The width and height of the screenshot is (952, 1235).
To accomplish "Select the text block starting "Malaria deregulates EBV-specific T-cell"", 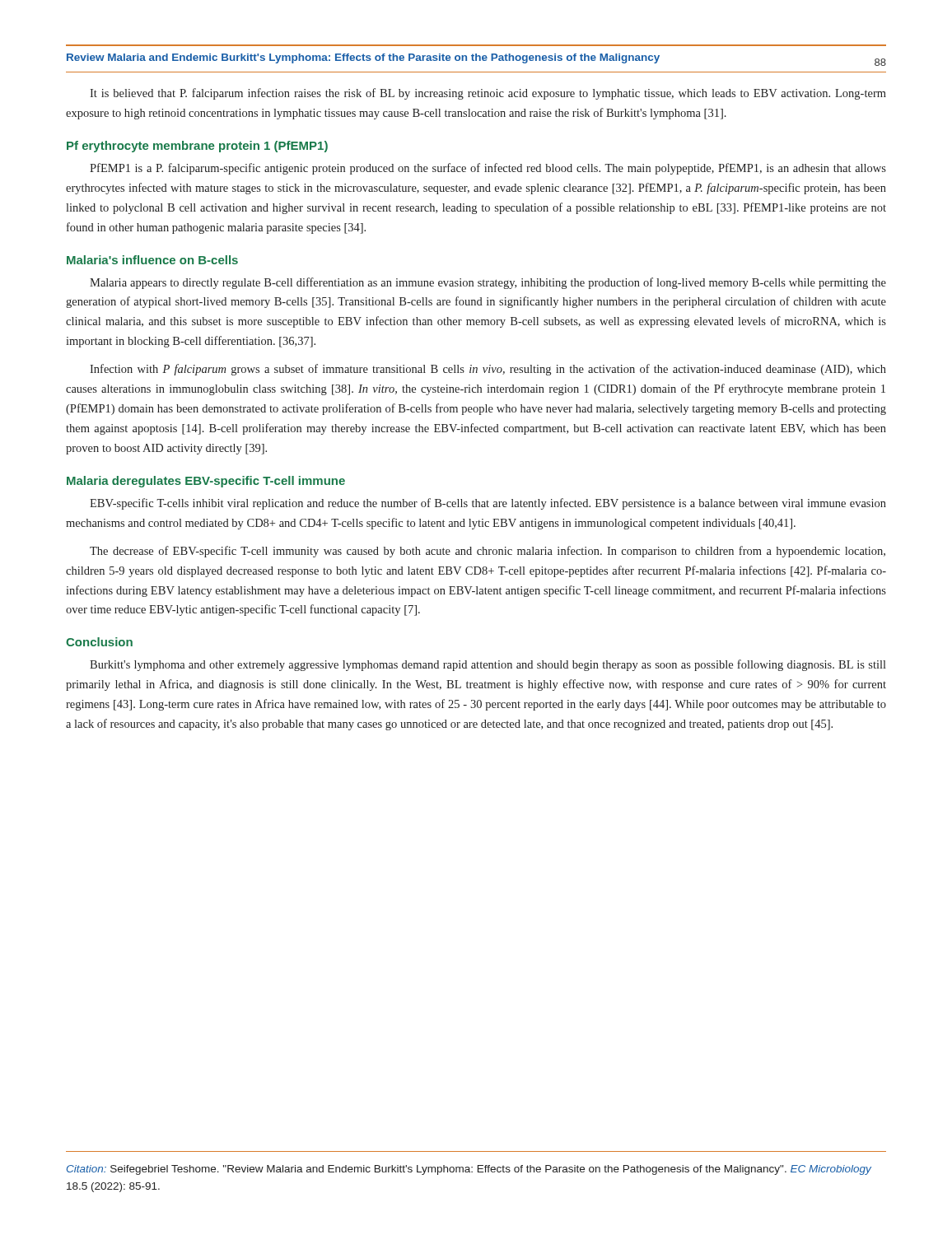I will click(206, 480).
